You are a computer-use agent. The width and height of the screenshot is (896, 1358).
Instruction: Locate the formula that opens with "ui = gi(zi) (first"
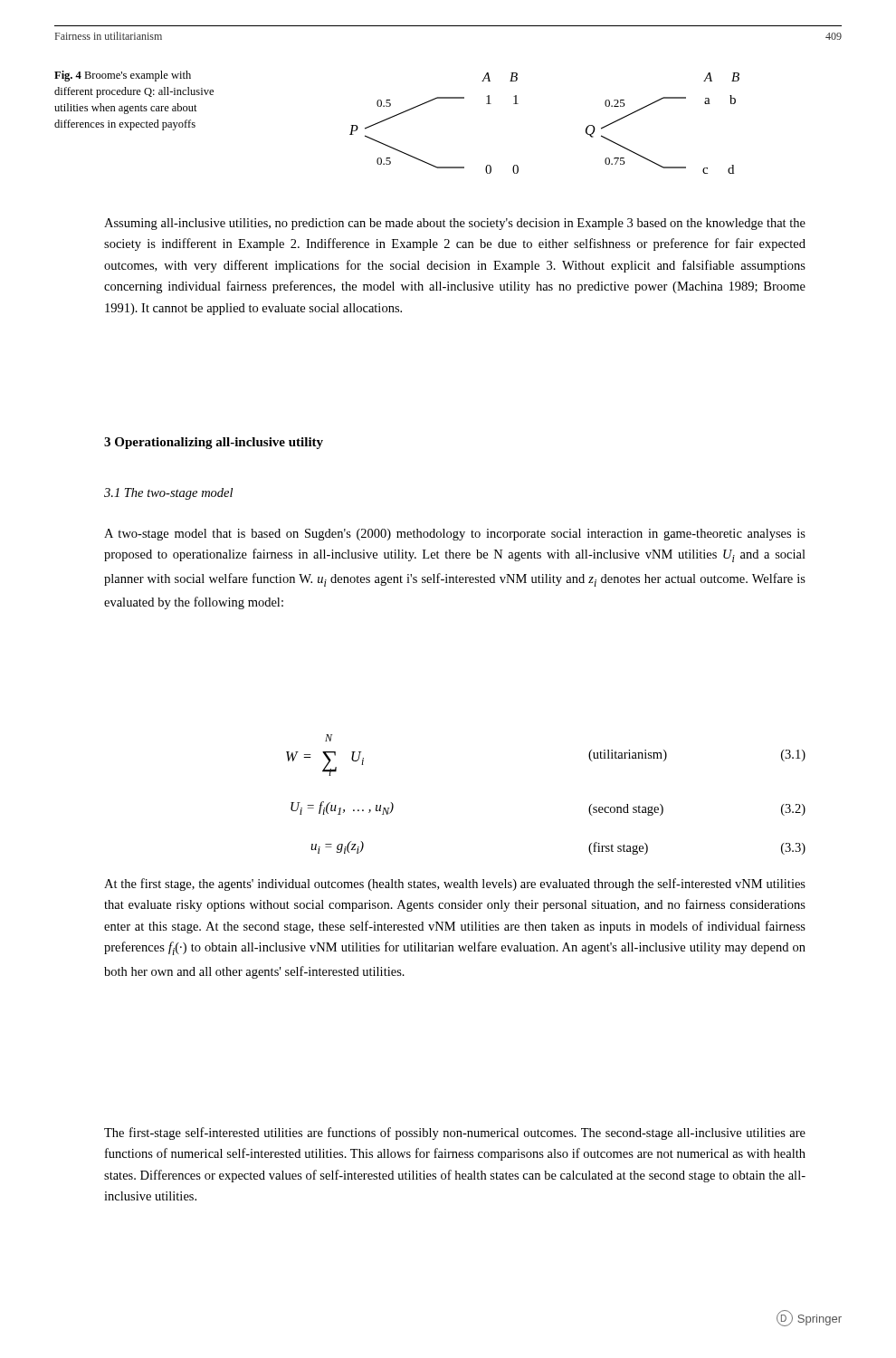(x=341, y=848)
